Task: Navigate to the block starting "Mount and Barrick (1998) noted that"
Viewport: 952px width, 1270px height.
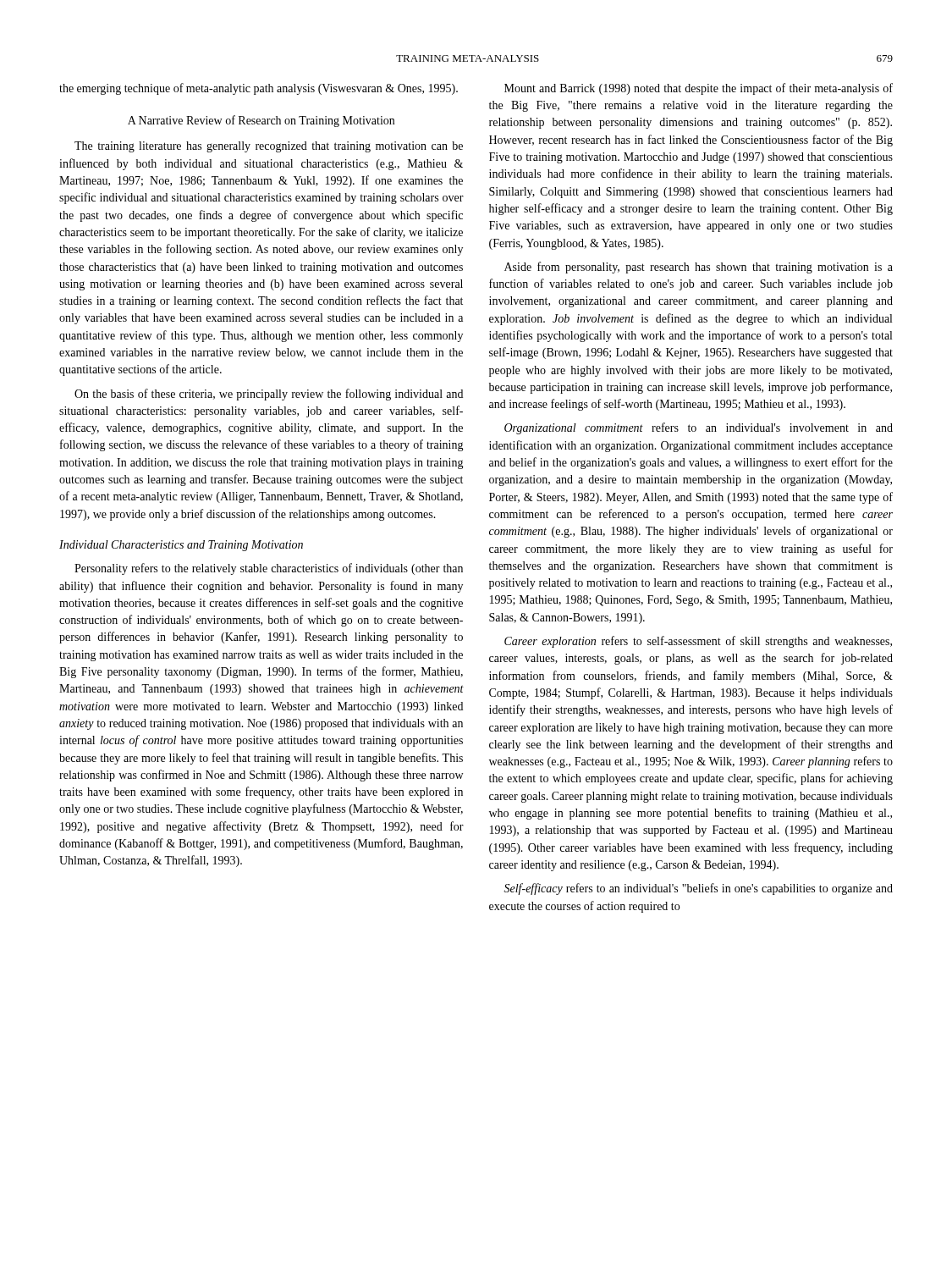Action: [691, 166]
